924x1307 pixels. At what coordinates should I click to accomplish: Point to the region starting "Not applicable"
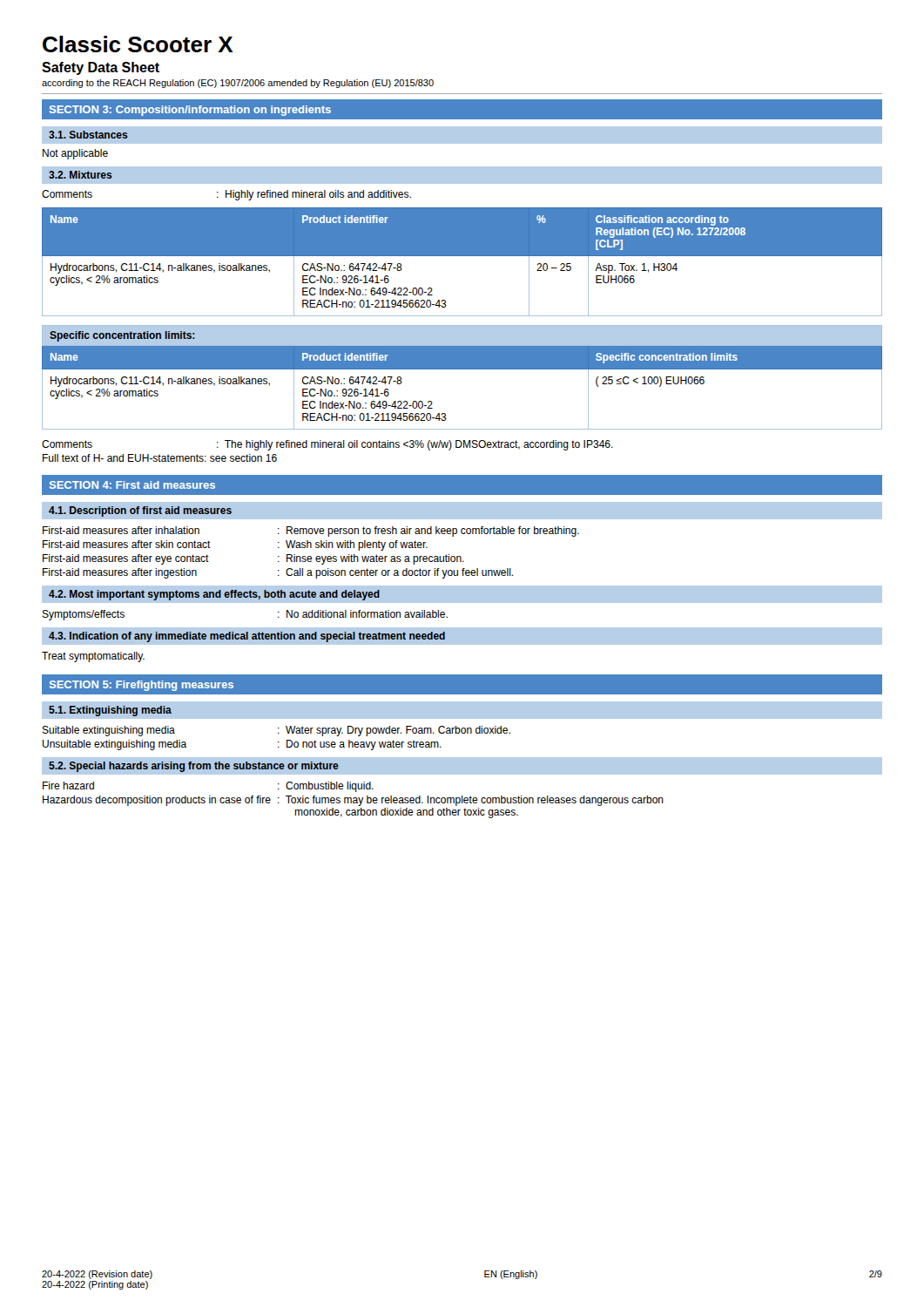[x=75, y=153]
